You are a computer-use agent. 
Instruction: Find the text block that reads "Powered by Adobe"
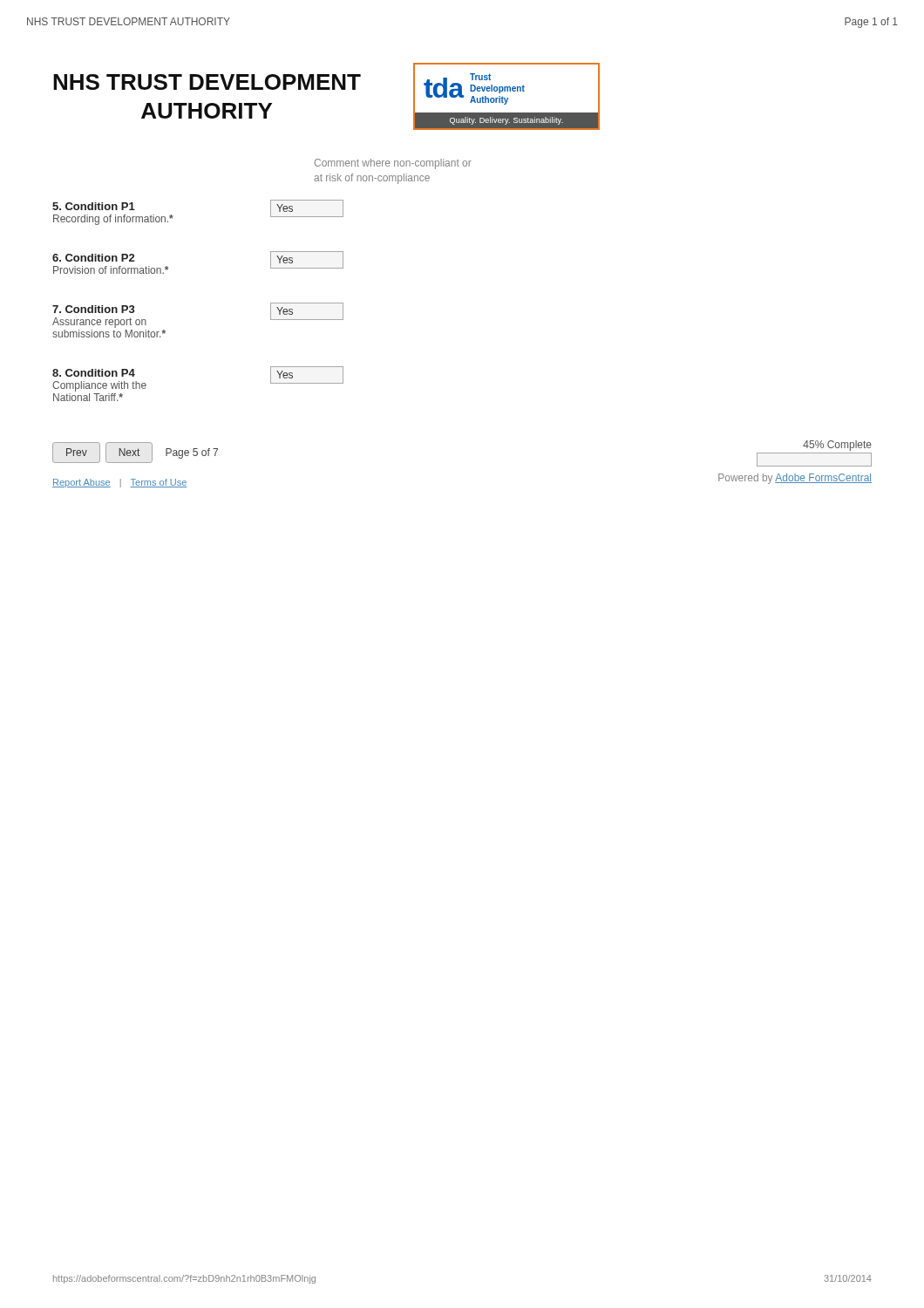[x=795, y=477]
